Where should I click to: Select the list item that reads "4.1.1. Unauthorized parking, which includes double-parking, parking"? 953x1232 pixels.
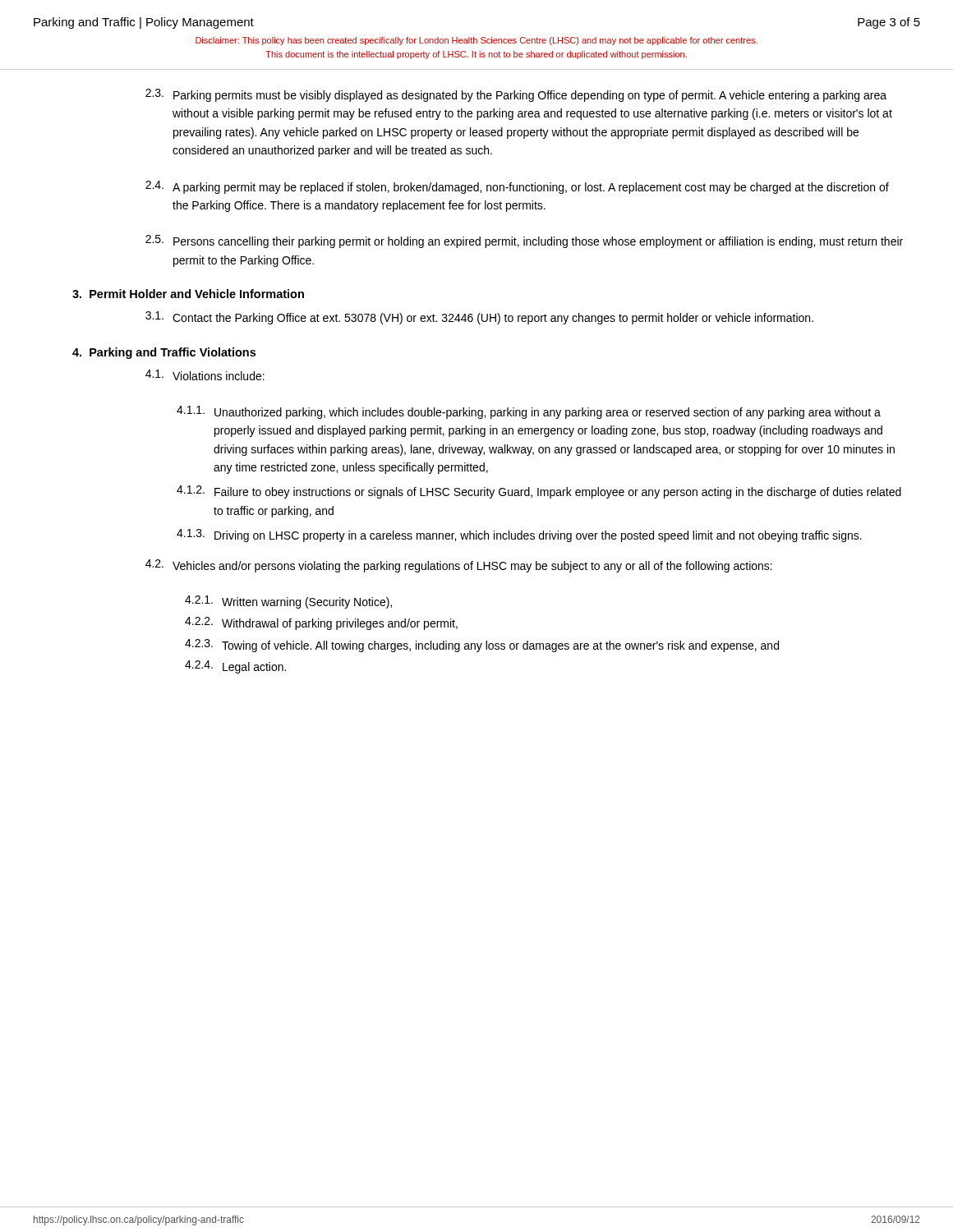[534, 440]
